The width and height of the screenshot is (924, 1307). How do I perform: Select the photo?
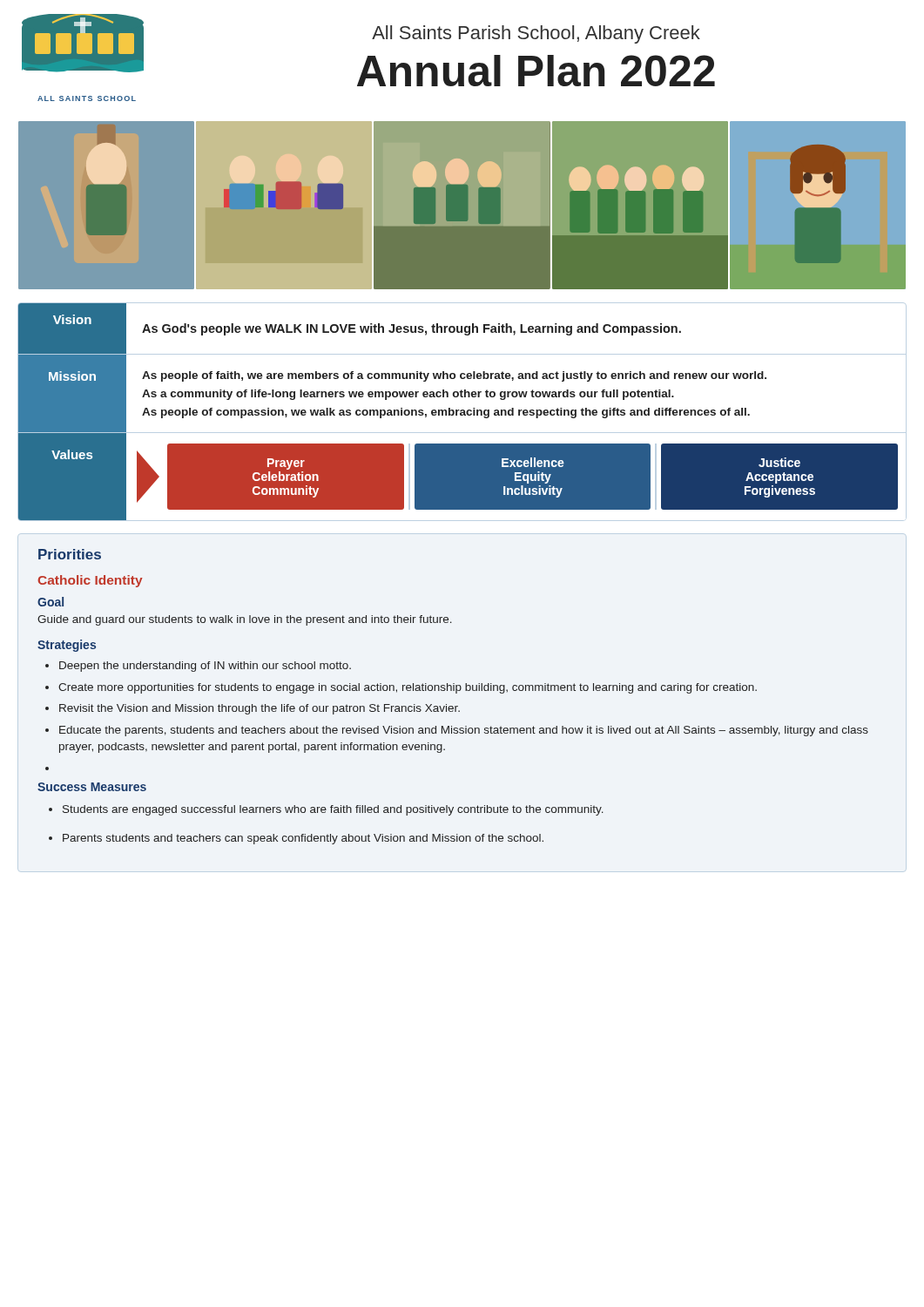[x=462, y=205]
